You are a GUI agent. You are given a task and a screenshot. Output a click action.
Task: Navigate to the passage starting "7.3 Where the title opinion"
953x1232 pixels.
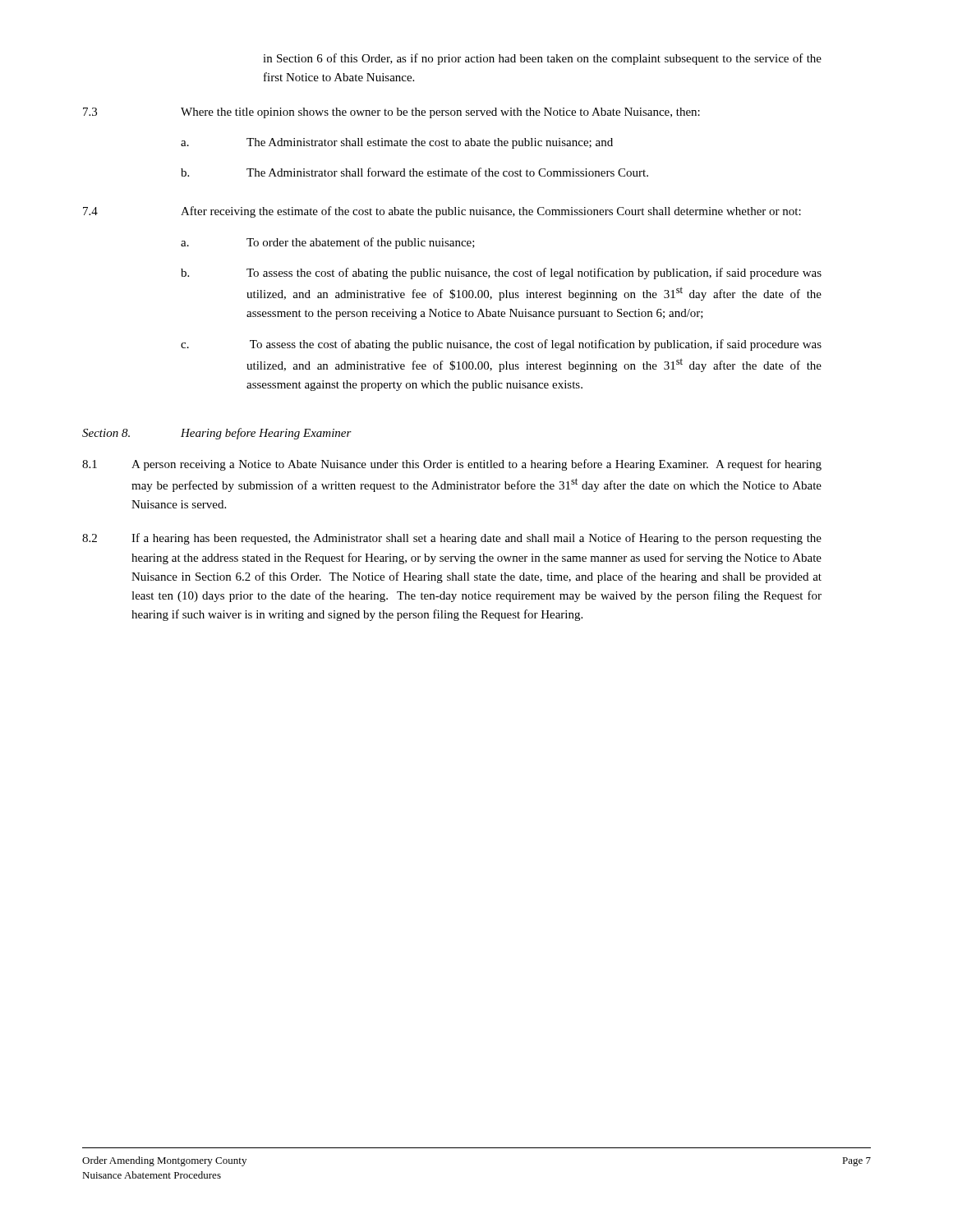[452, 148]
